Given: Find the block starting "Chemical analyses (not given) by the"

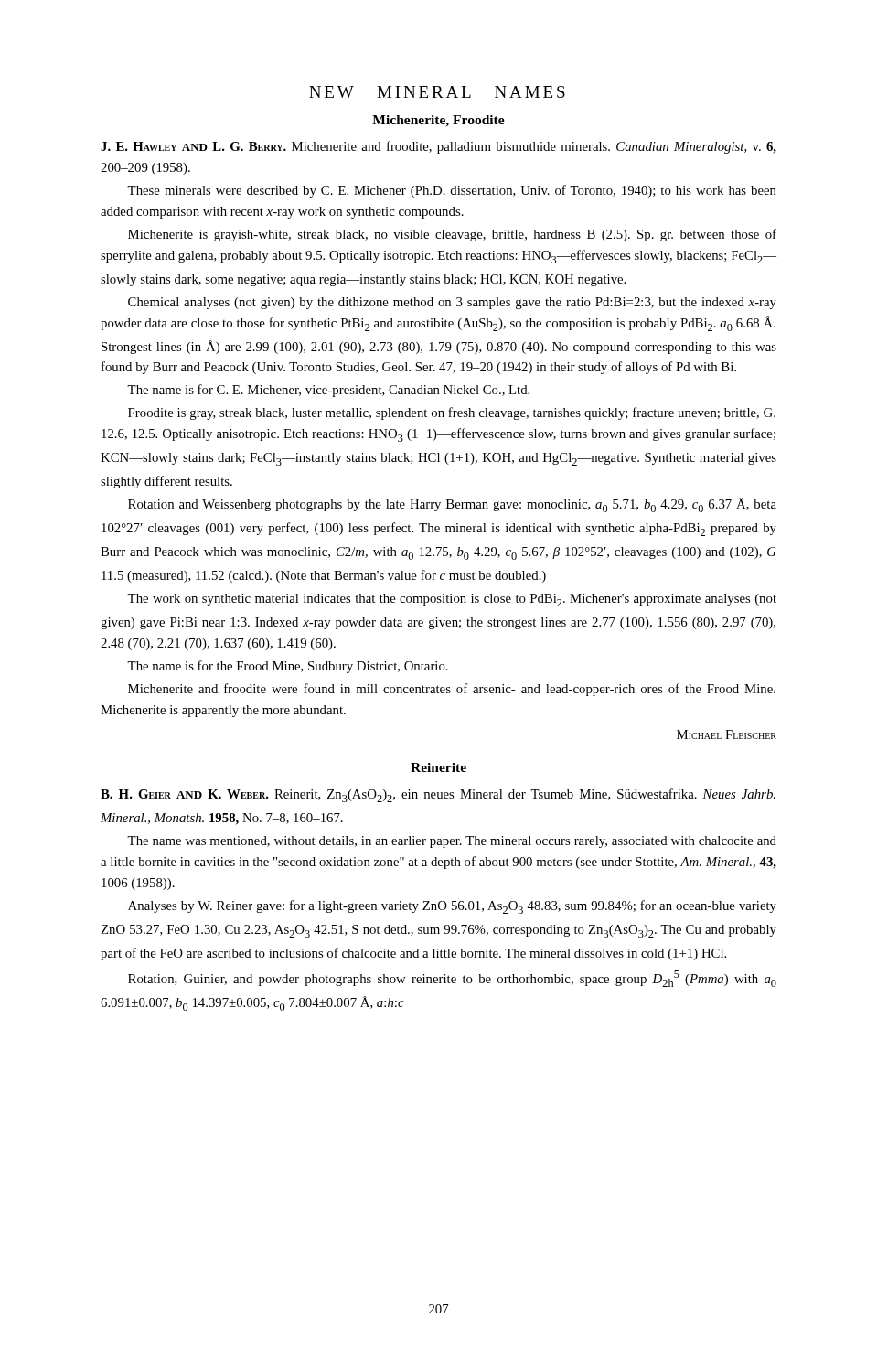Looking at the screenshot, I should [x=438, y=335].
